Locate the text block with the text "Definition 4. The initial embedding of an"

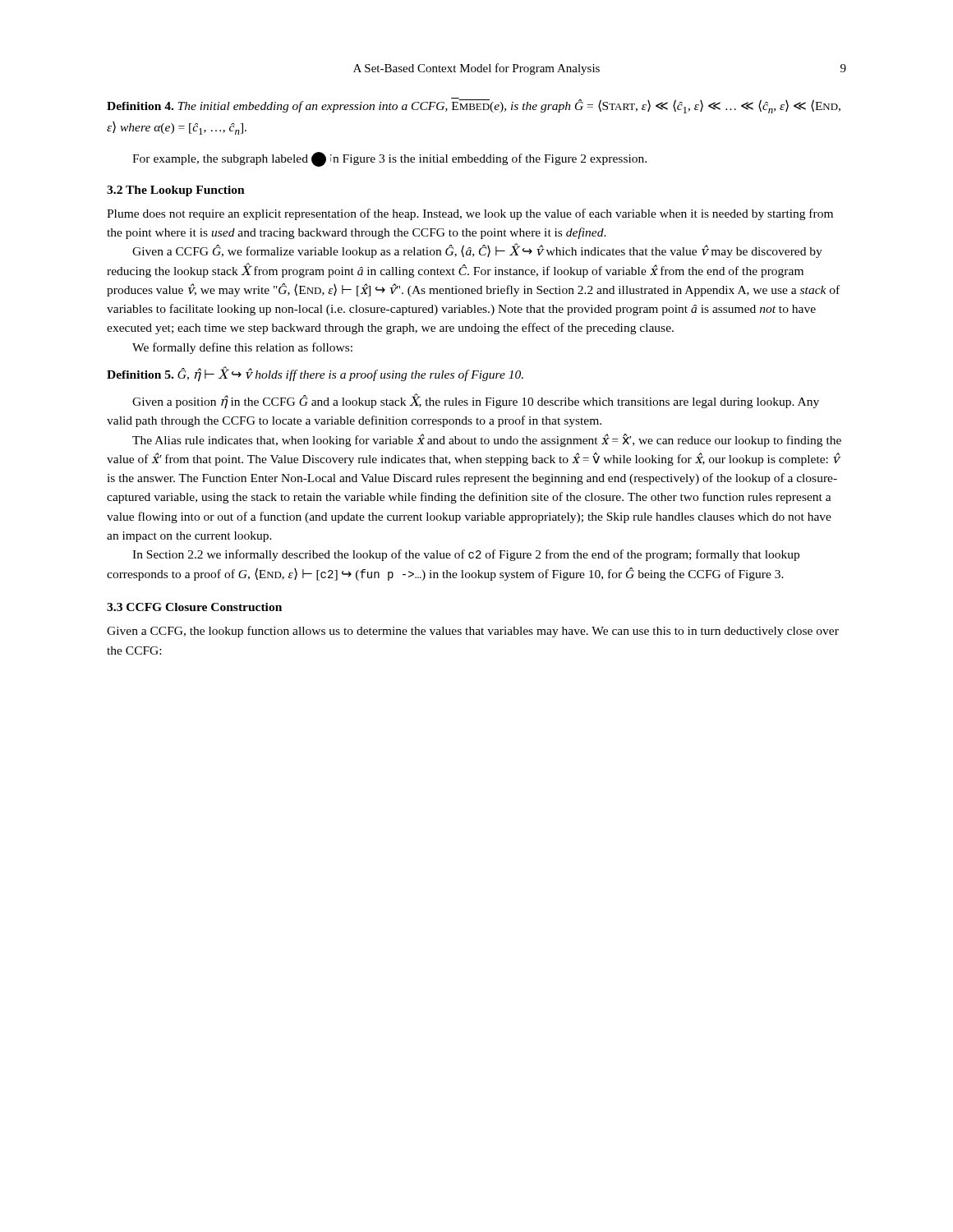pyautogui.click(x=474, y=118)
